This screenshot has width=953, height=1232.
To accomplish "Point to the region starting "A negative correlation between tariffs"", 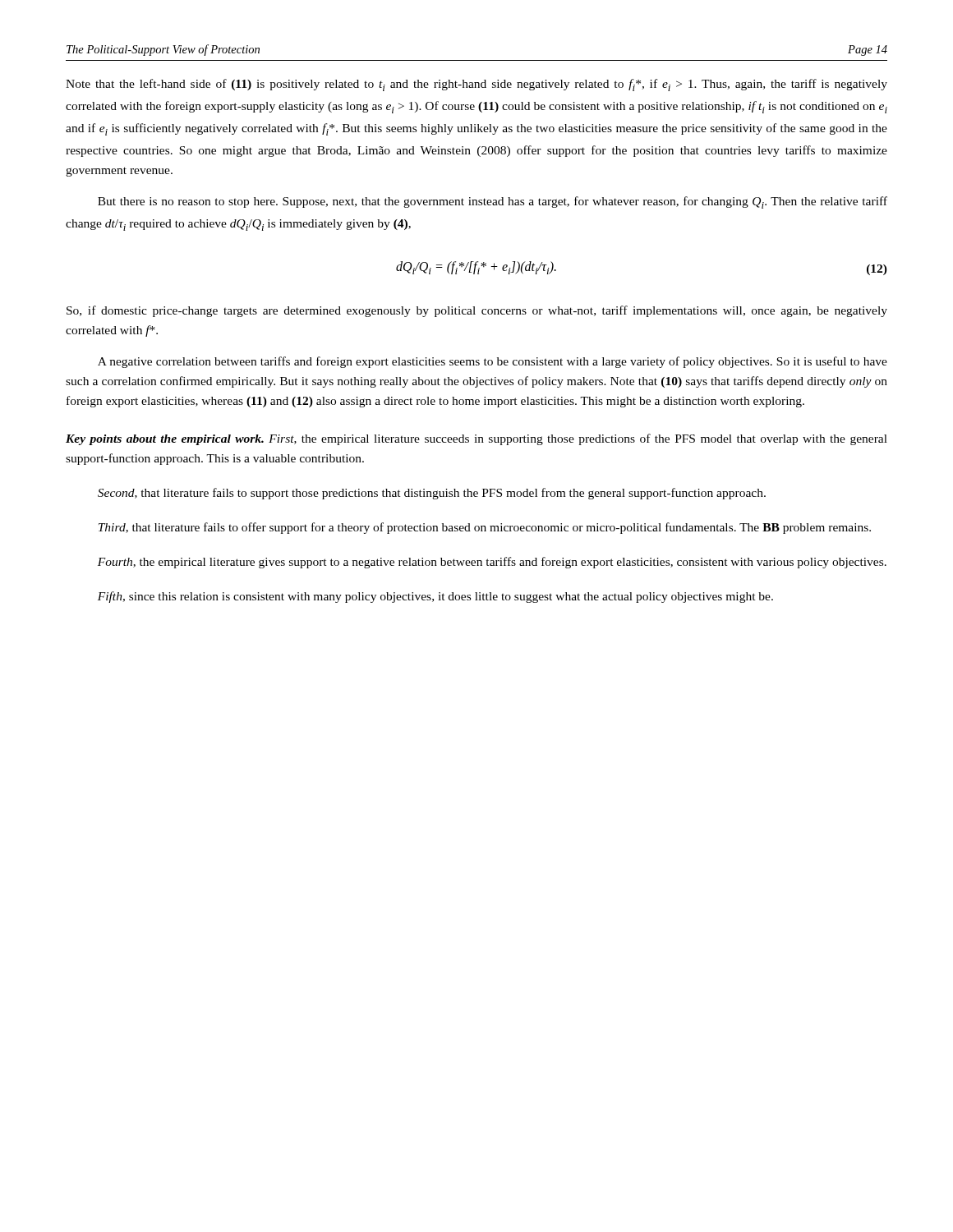I will pos(476,381).
